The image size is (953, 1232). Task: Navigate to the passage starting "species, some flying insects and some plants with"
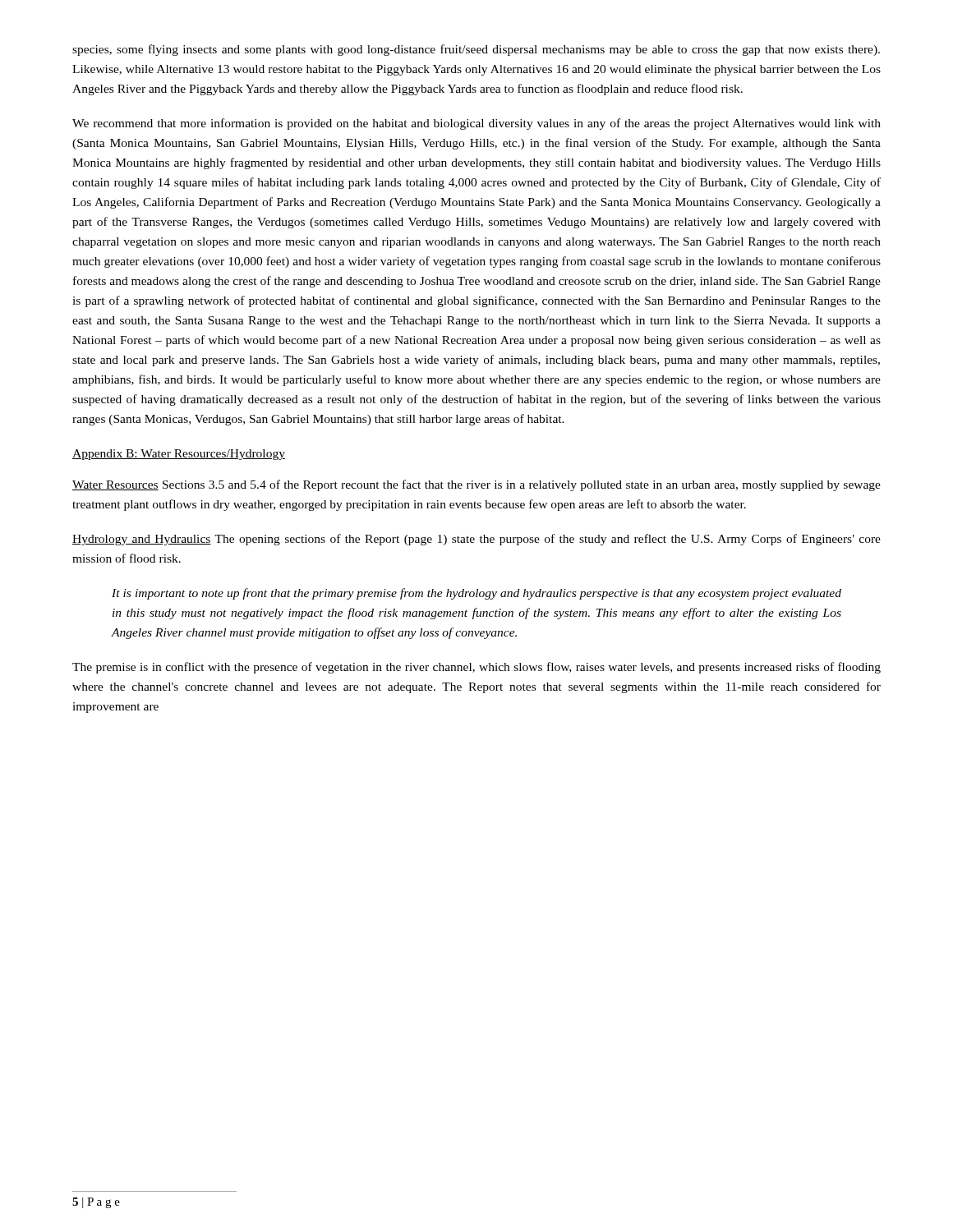click(476, 69)
